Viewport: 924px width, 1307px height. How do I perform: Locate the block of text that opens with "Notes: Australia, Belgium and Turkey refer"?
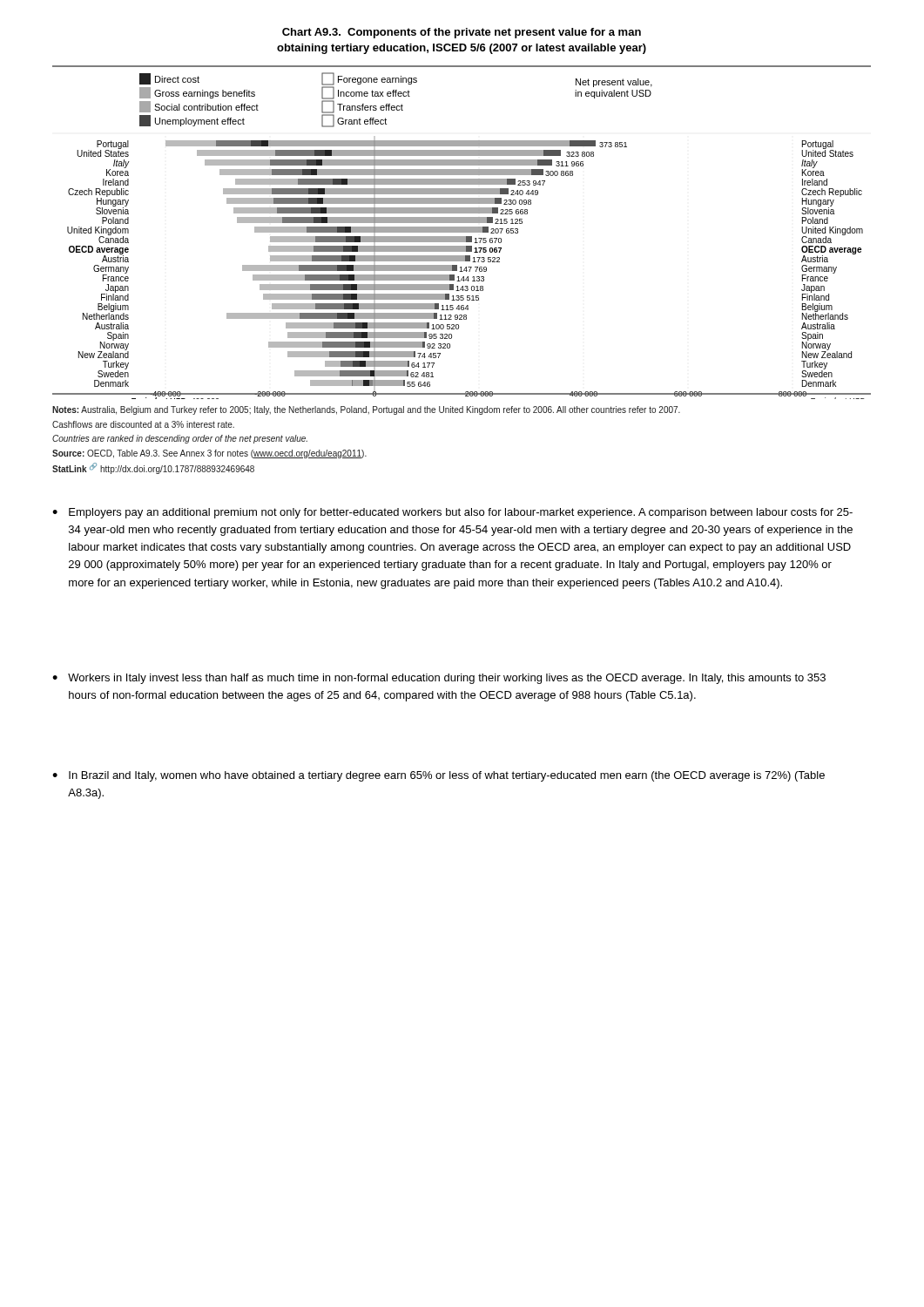click(x=366, y=410)
